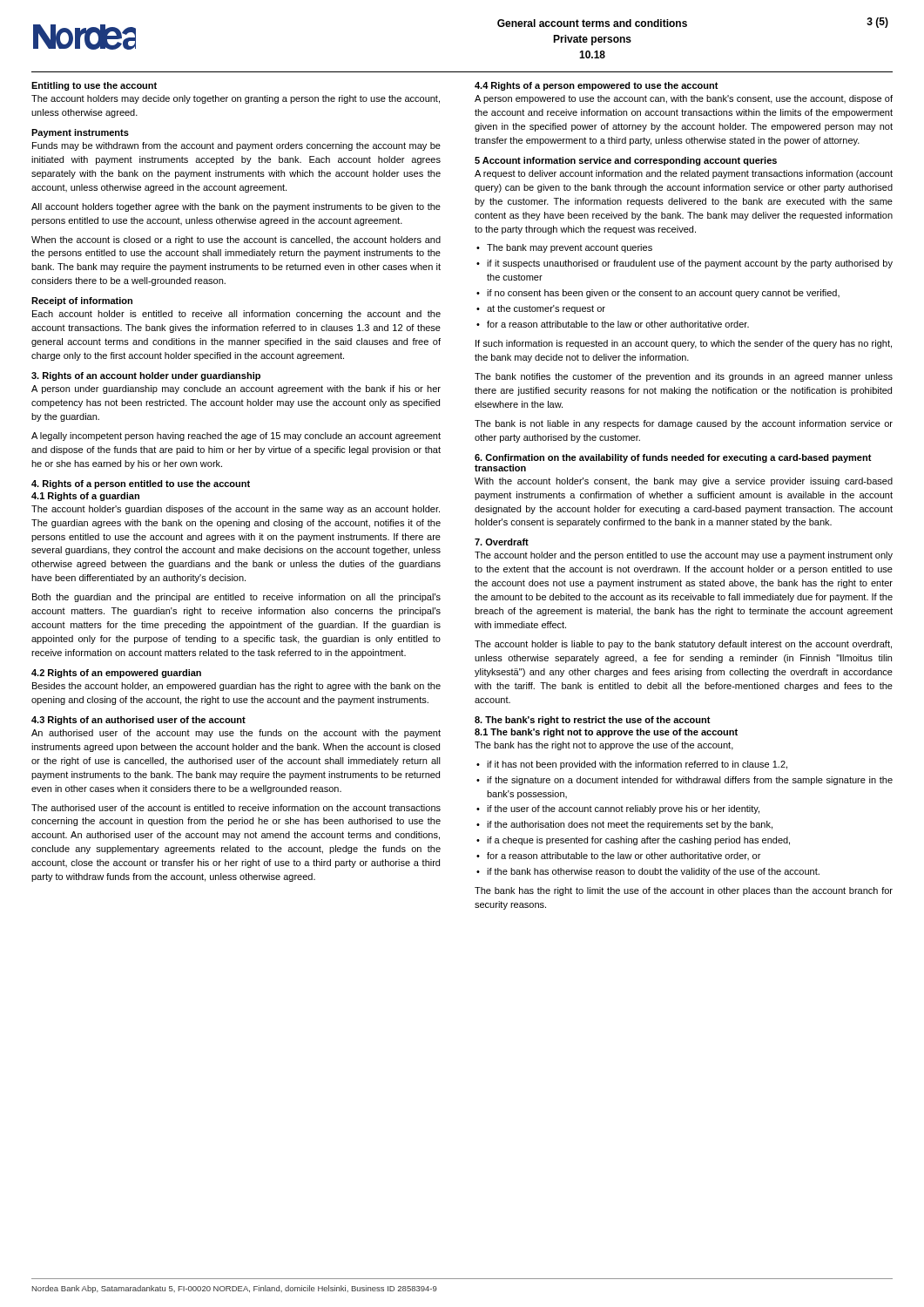Locate the element starting "A person empowered to use"
The height and width of the screenshot is (1307, 924).
(x=684, y=119)
